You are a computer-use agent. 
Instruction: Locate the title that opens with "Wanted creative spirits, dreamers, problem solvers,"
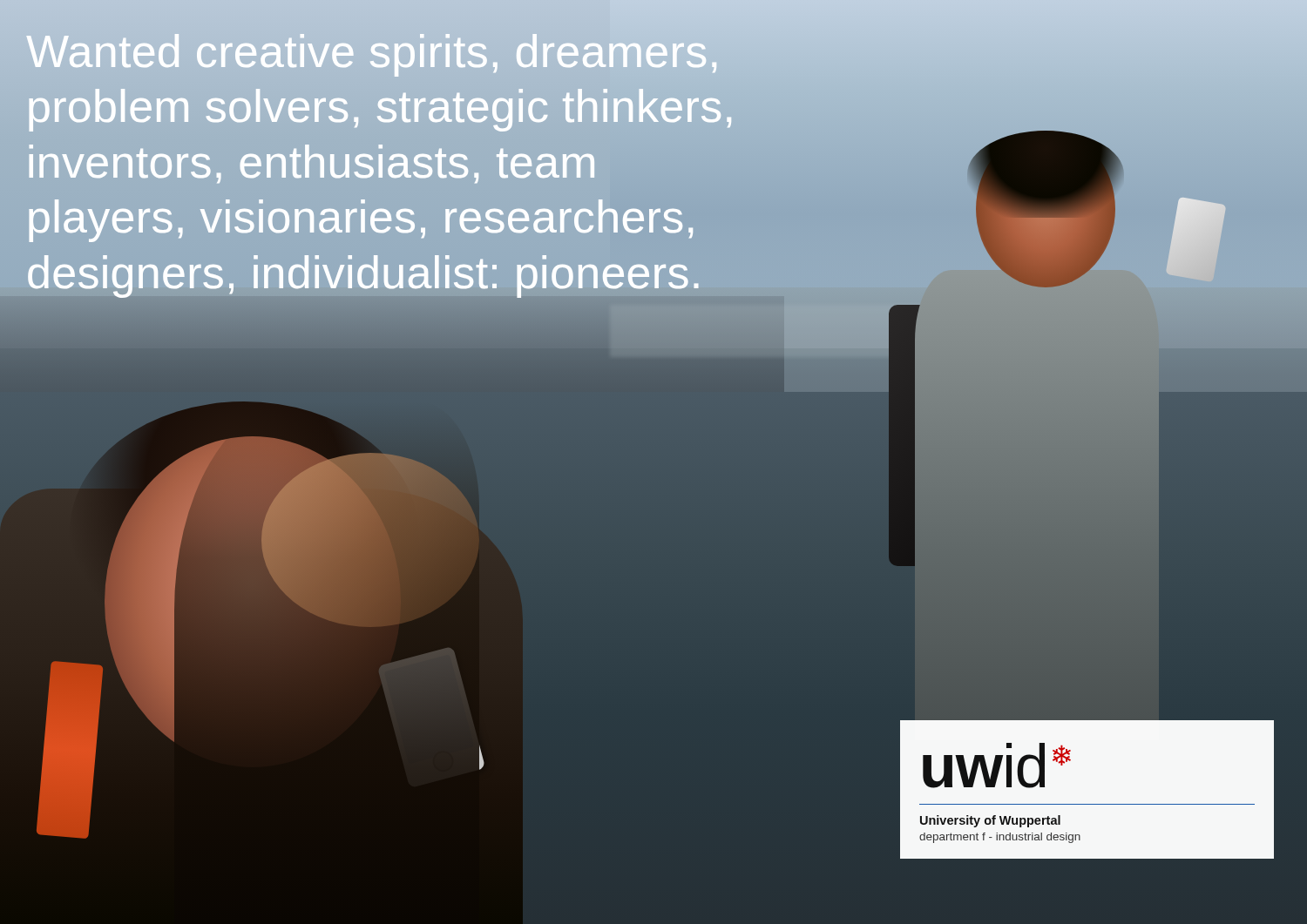[x=381, y=162]
